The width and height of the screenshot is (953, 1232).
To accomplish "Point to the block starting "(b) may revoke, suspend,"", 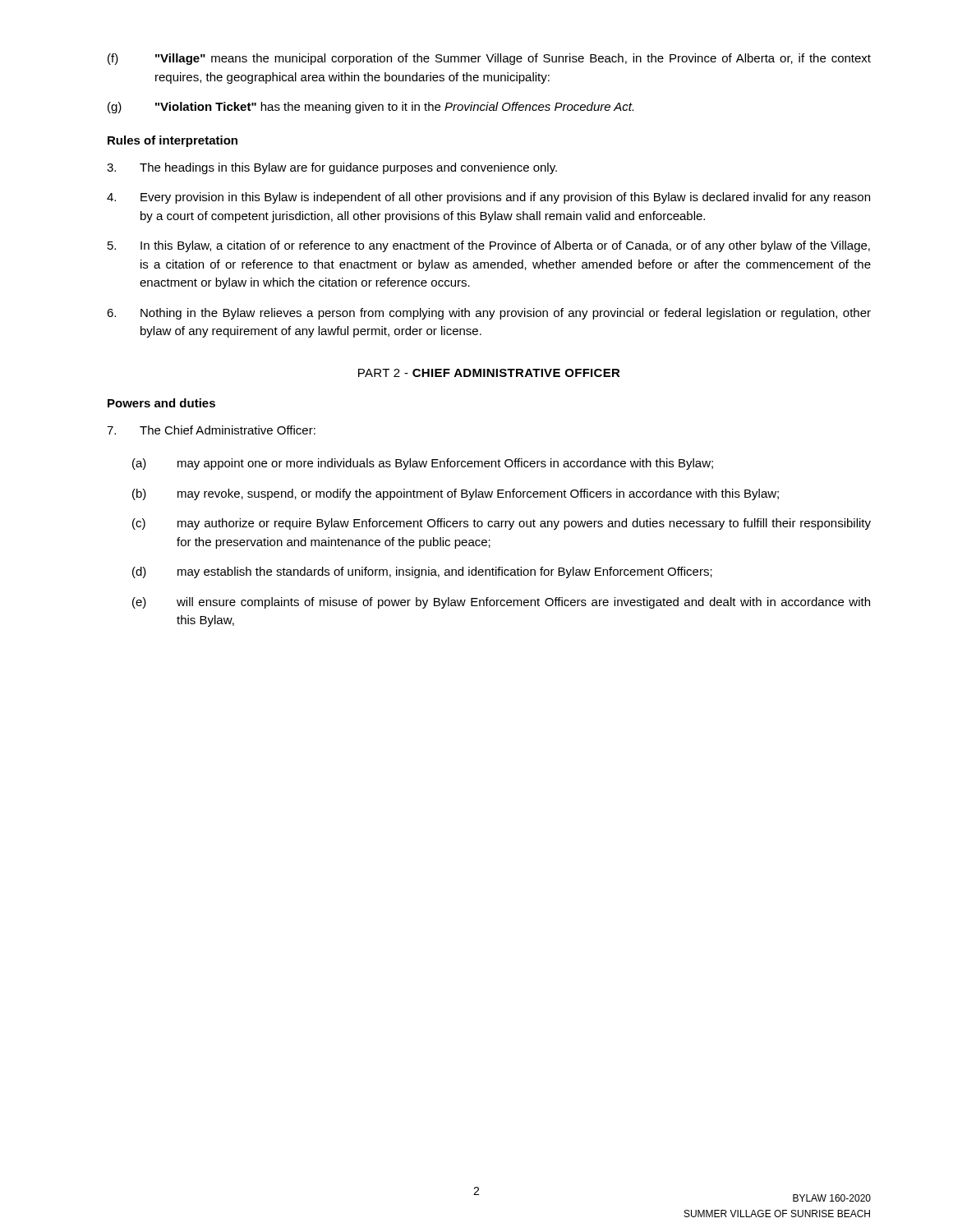I will pyautogui.click(x=501, y=493).
